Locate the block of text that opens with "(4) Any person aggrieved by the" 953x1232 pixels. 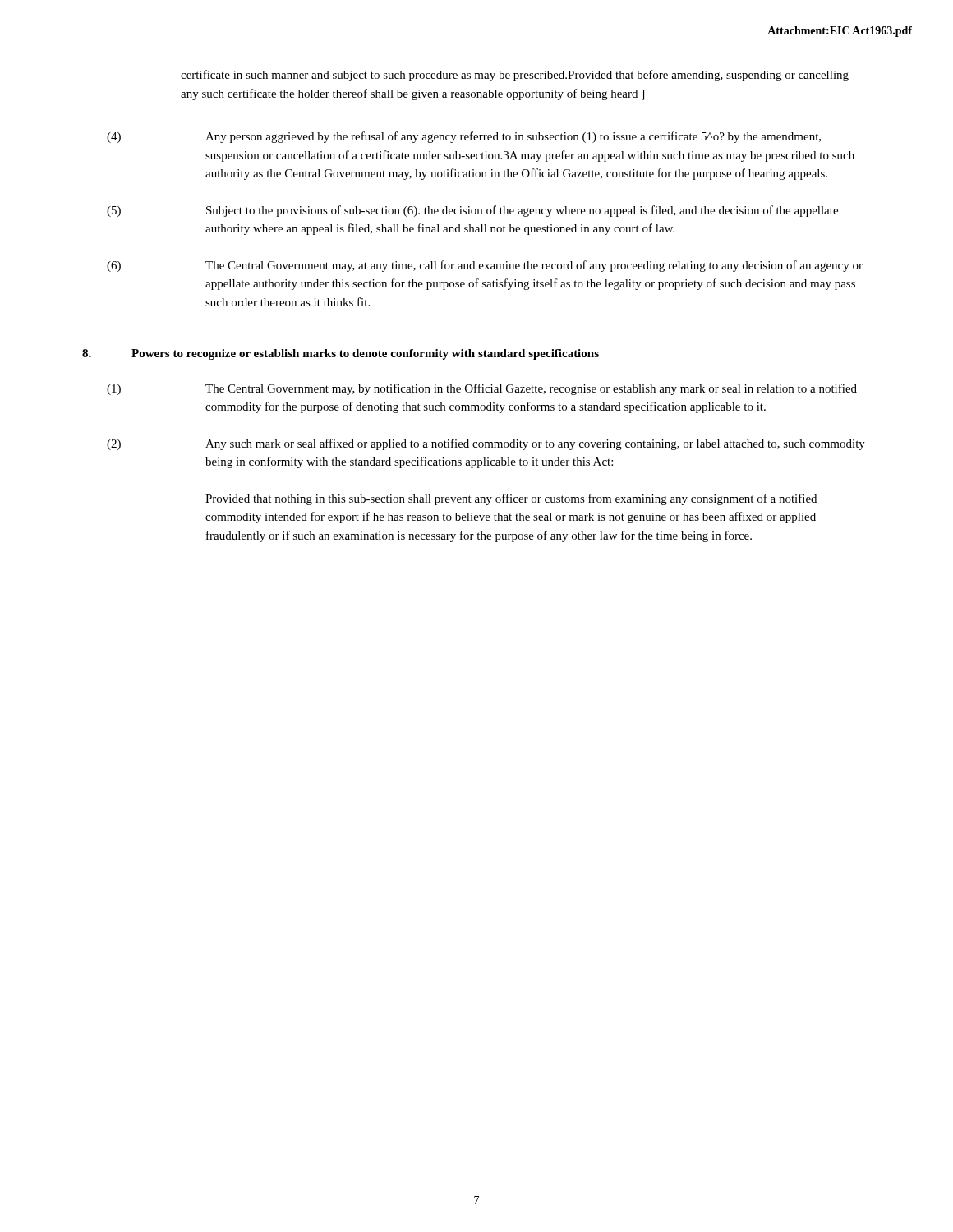click(476, 155)
